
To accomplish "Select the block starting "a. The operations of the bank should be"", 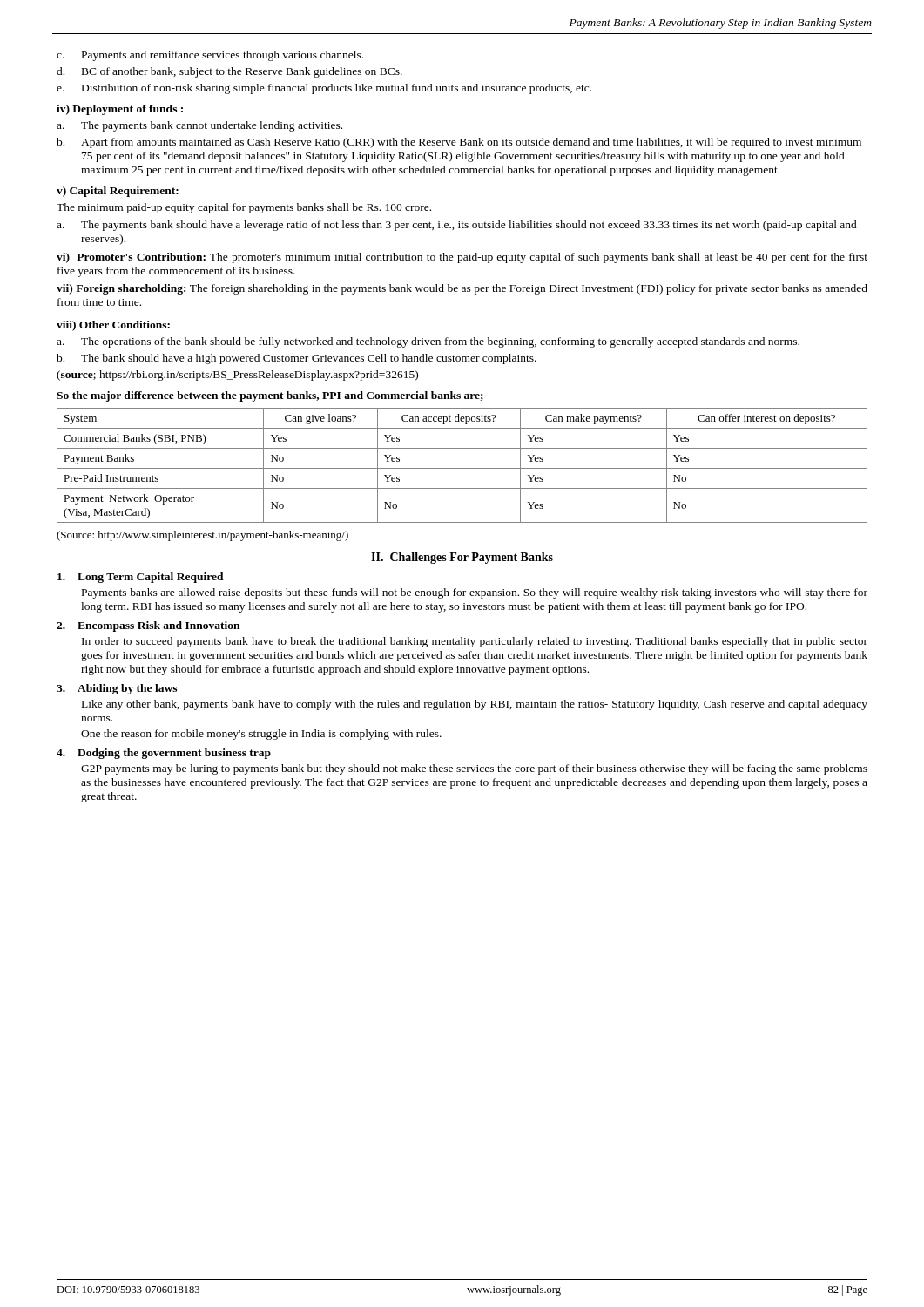I will pyautogui.click(x=462, y=342).
